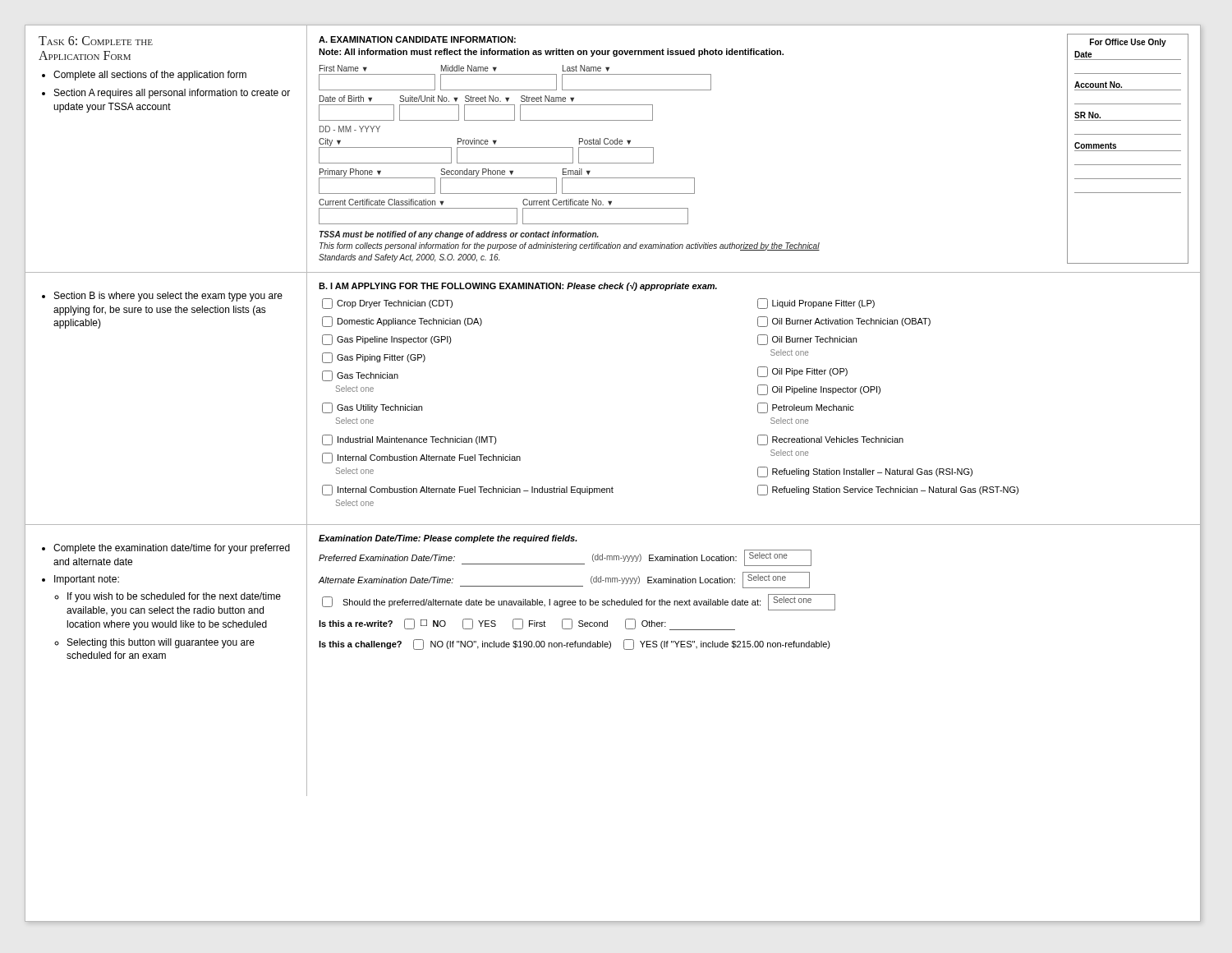The image size is (1232, 953).
Task: Click on the element starting "Internal Combustion Alternate Fuel Technician – Industrial"
Action: click(x=466, y=496)
